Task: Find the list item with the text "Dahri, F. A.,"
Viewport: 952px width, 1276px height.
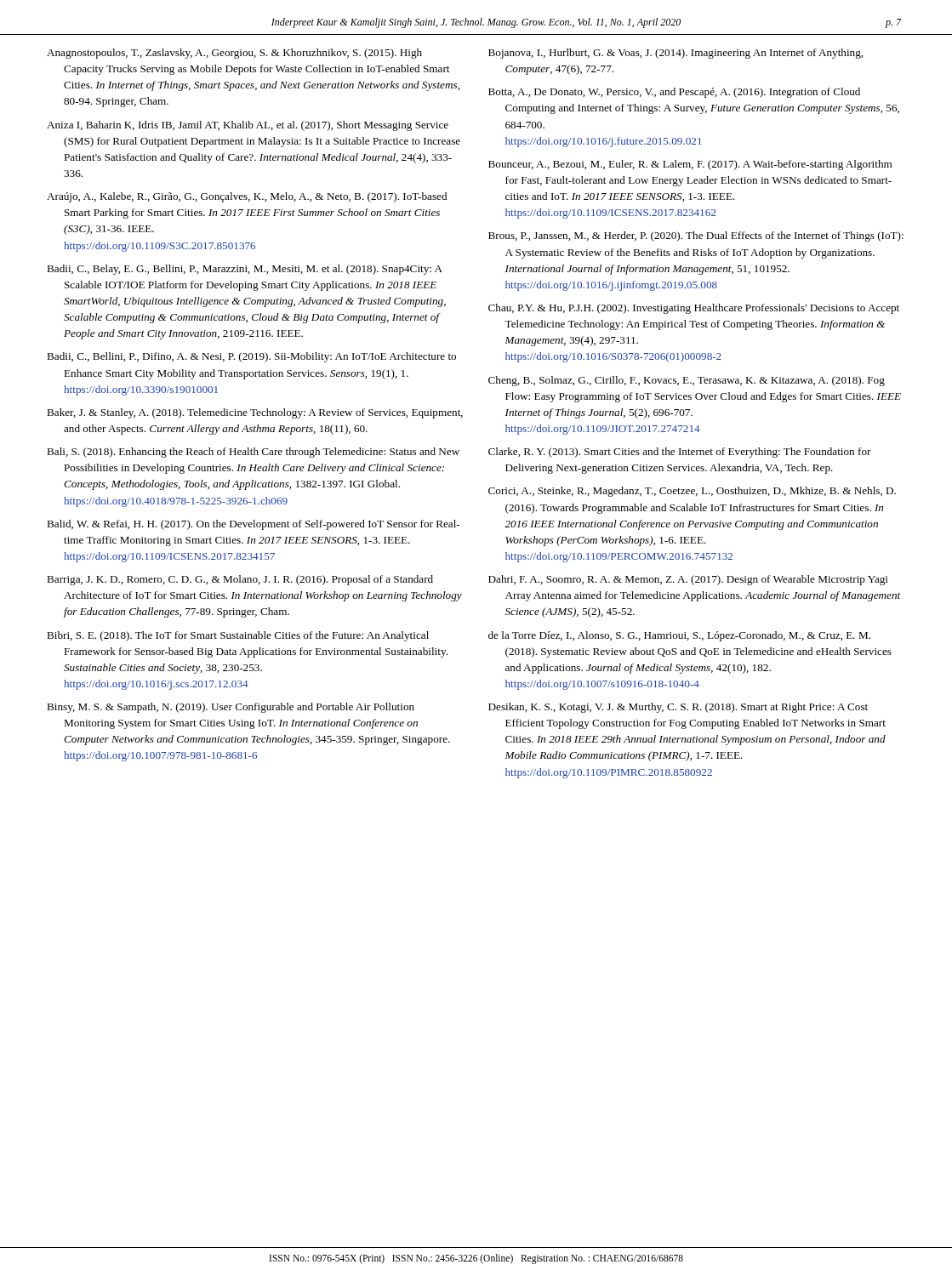Action: [694, 595]
